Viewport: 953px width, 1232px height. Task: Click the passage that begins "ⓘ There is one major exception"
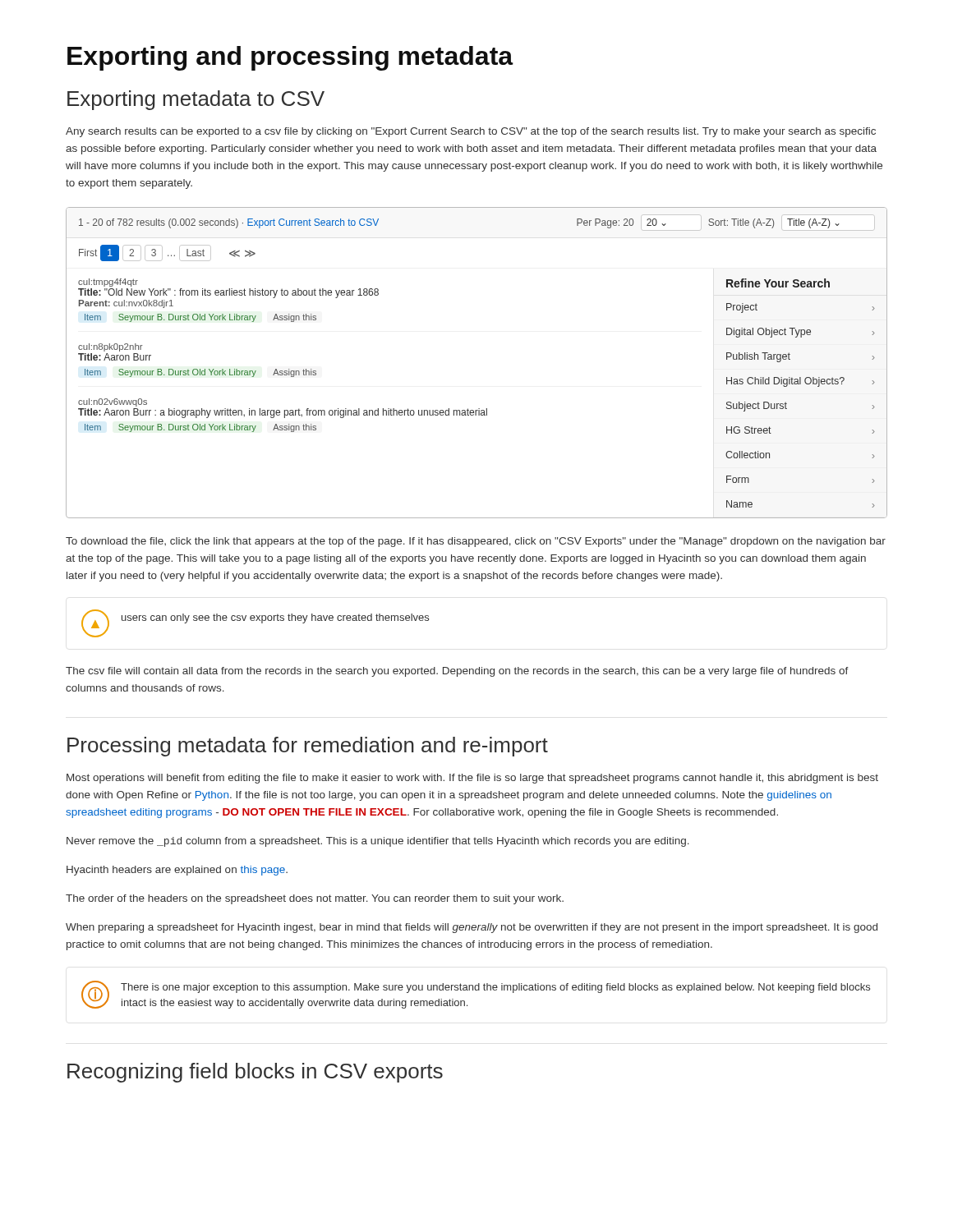point(476,995)
